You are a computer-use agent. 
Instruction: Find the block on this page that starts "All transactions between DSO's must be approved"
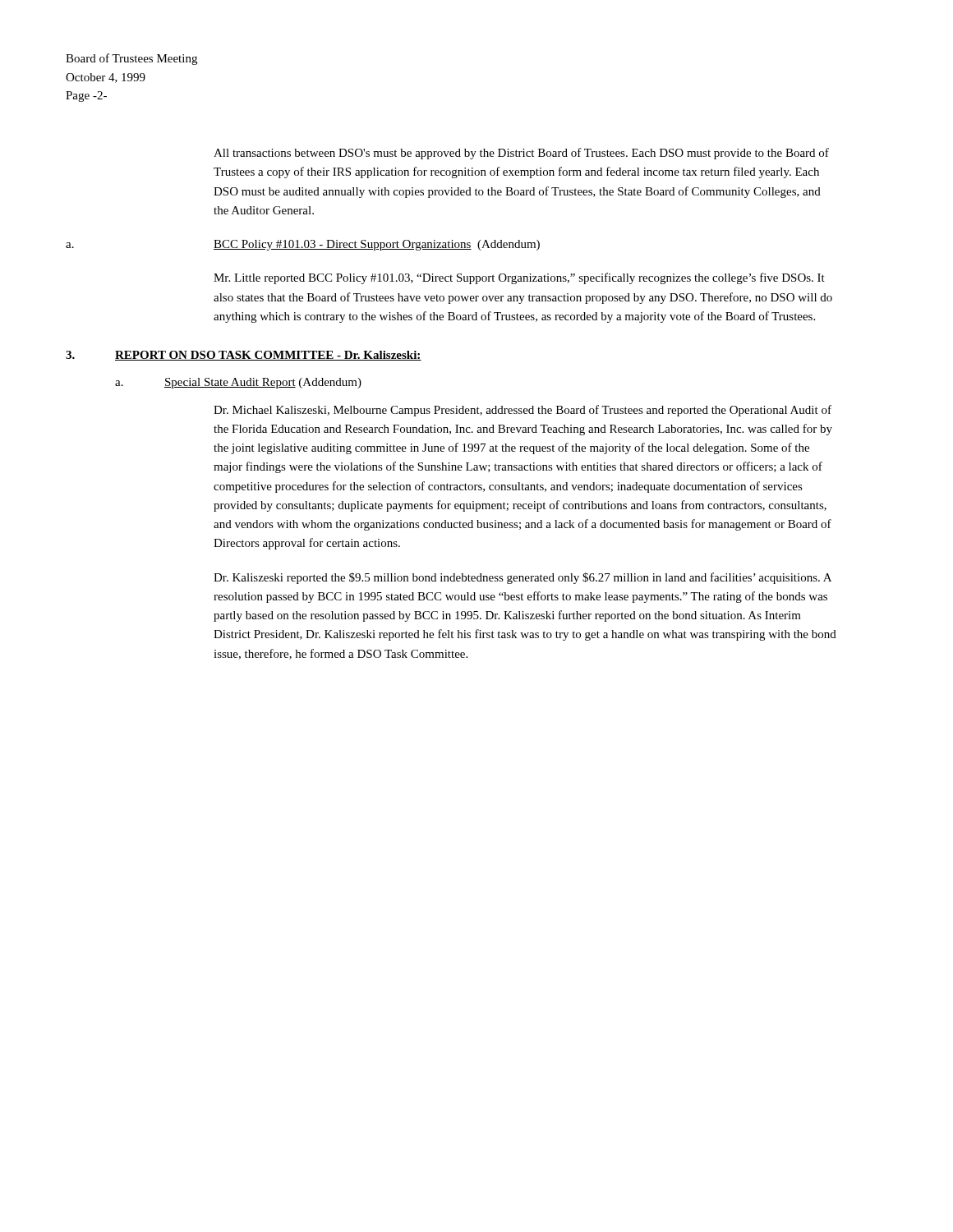pyautogui.click(x=521, y=181)
